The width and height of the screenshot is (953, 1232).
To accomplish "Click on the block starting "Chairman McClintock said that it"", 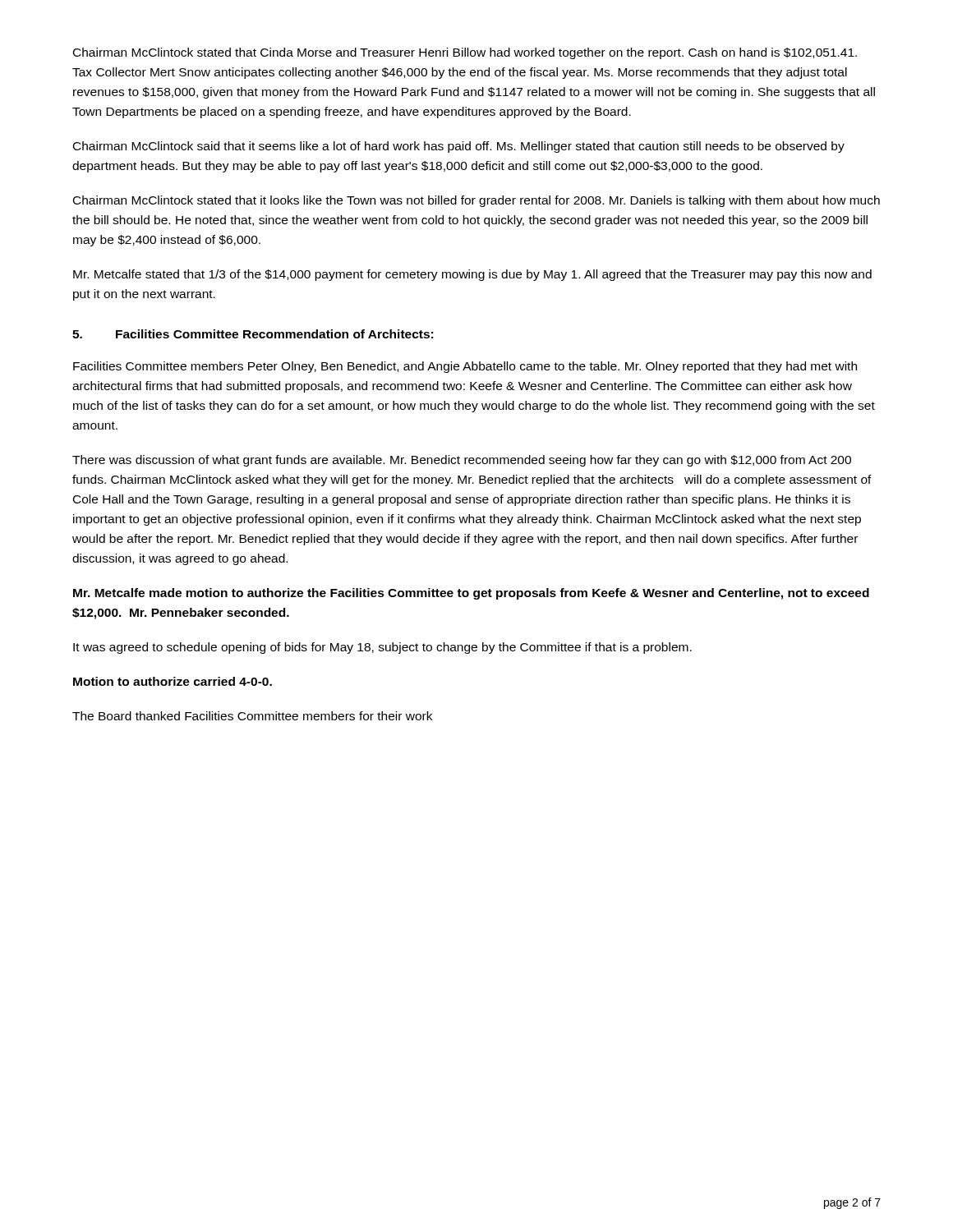I will [x=458, y=156].
